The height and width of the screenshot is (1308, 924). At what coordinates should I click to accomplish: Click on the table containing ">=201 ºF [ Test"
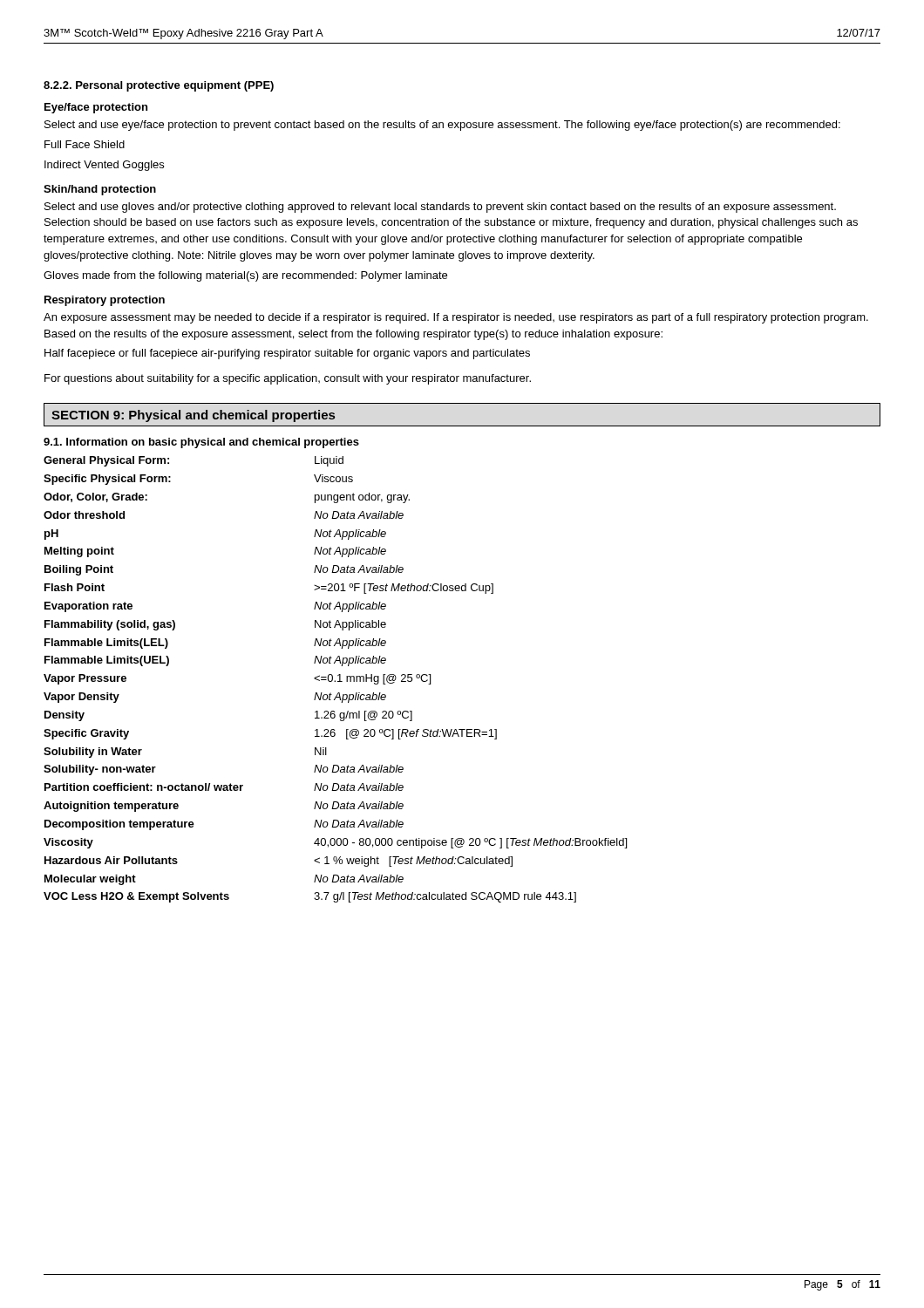(462, 679)
